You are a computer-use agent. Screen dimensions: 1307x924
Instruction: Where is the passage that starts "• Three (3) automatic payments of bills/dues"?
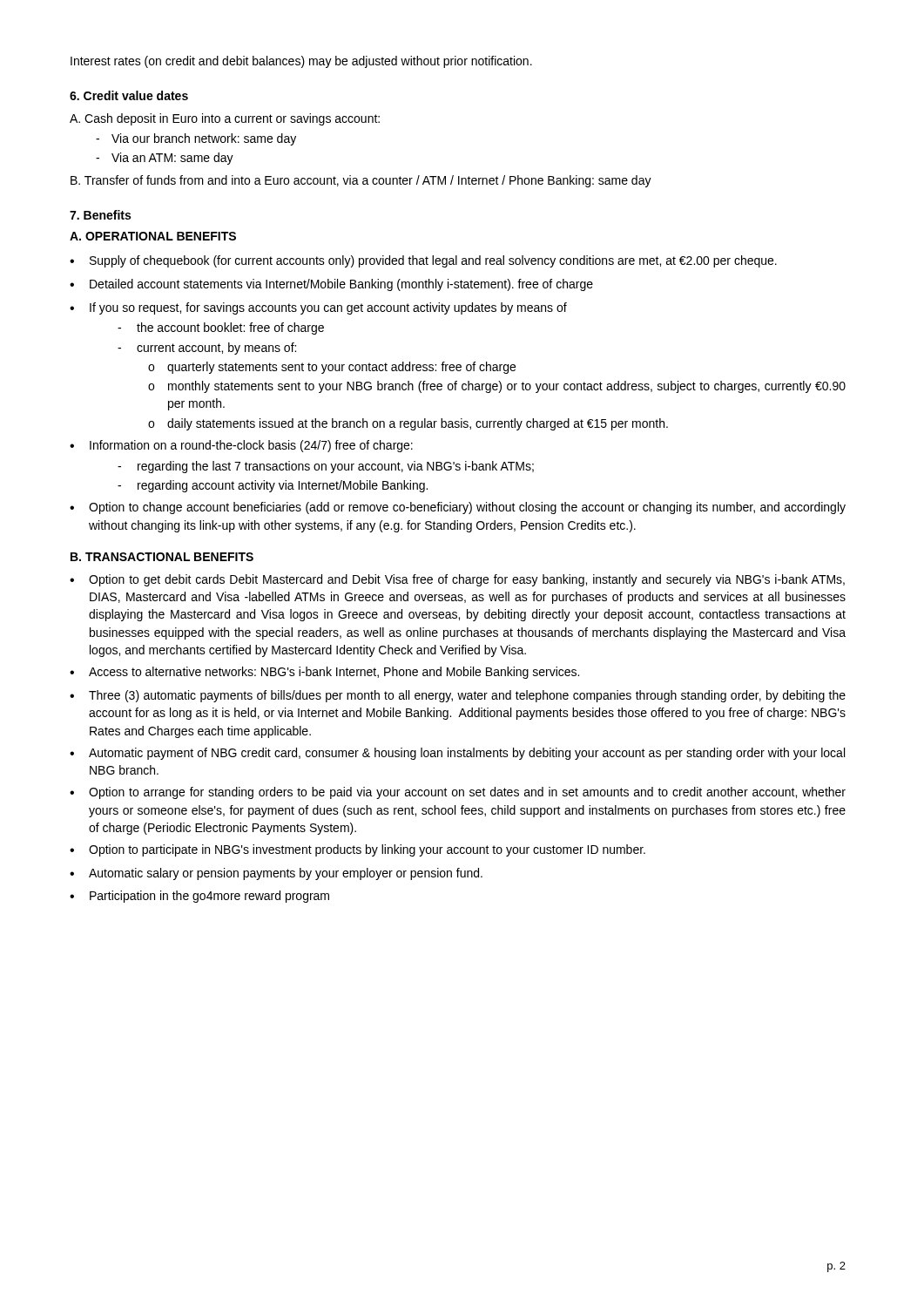[458, 713]
